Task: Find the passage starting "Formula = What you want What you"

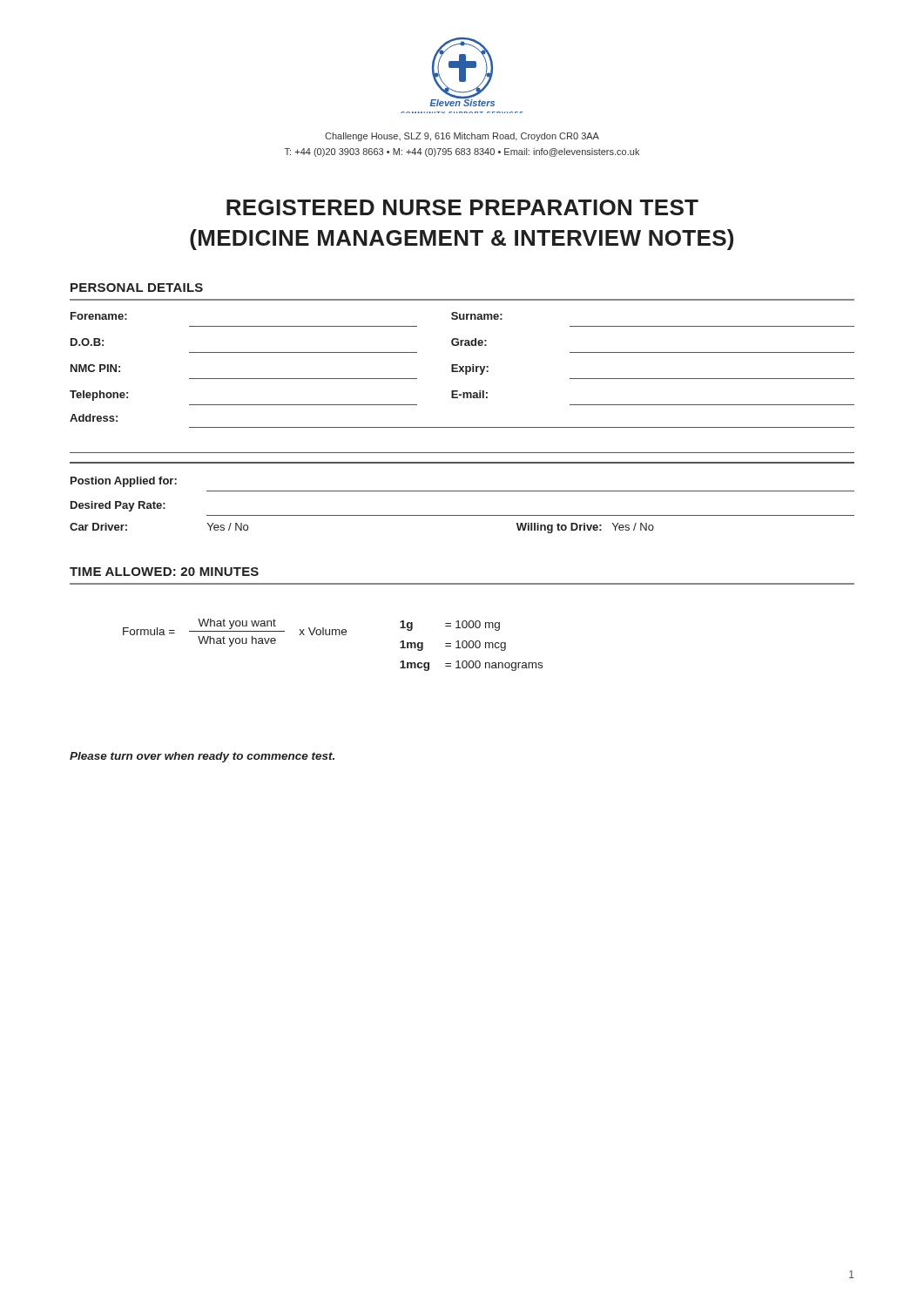Action: pyautogui.click(x=333, y=644)
